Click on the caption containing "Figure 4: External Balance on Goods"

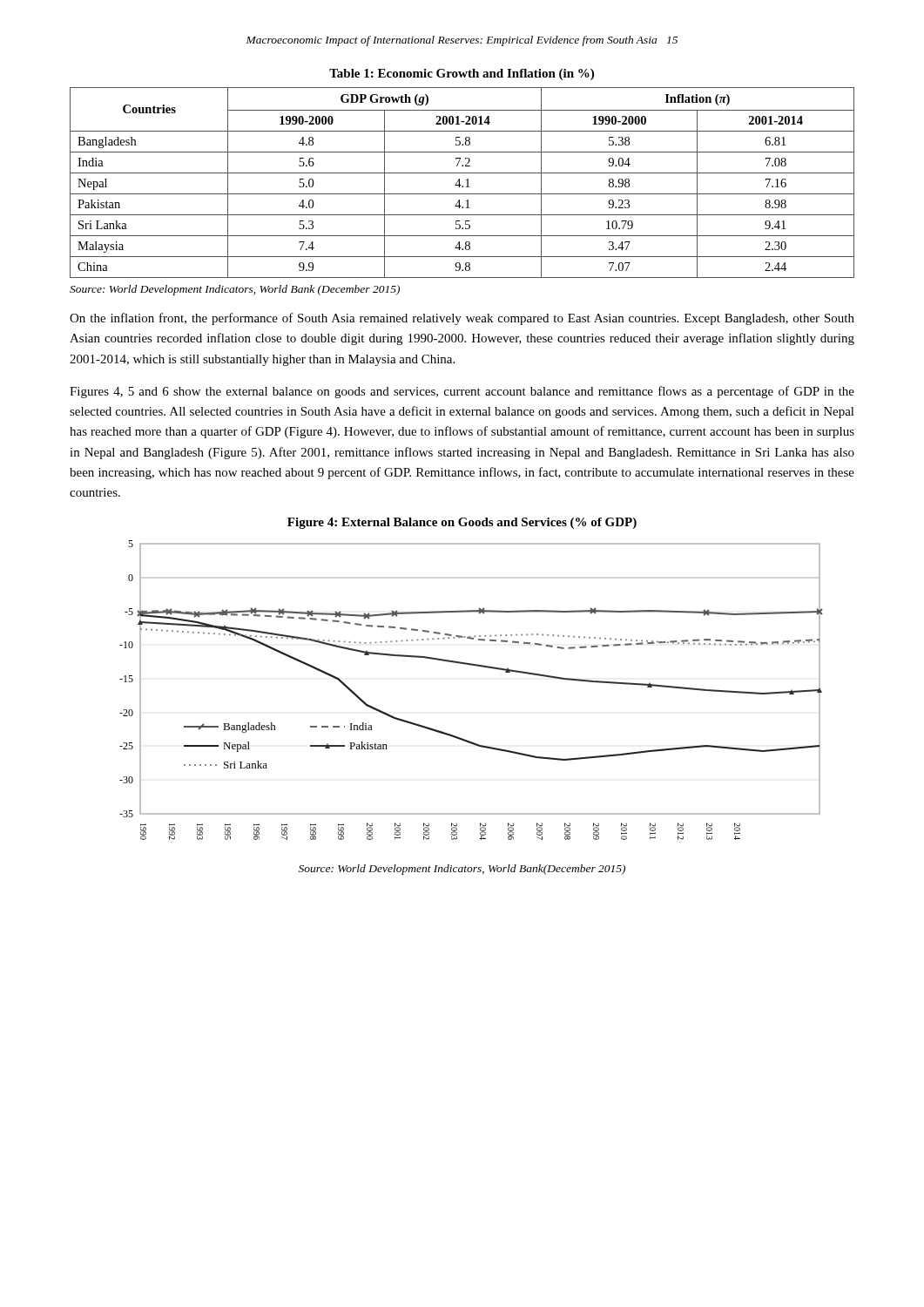(462, 522)
